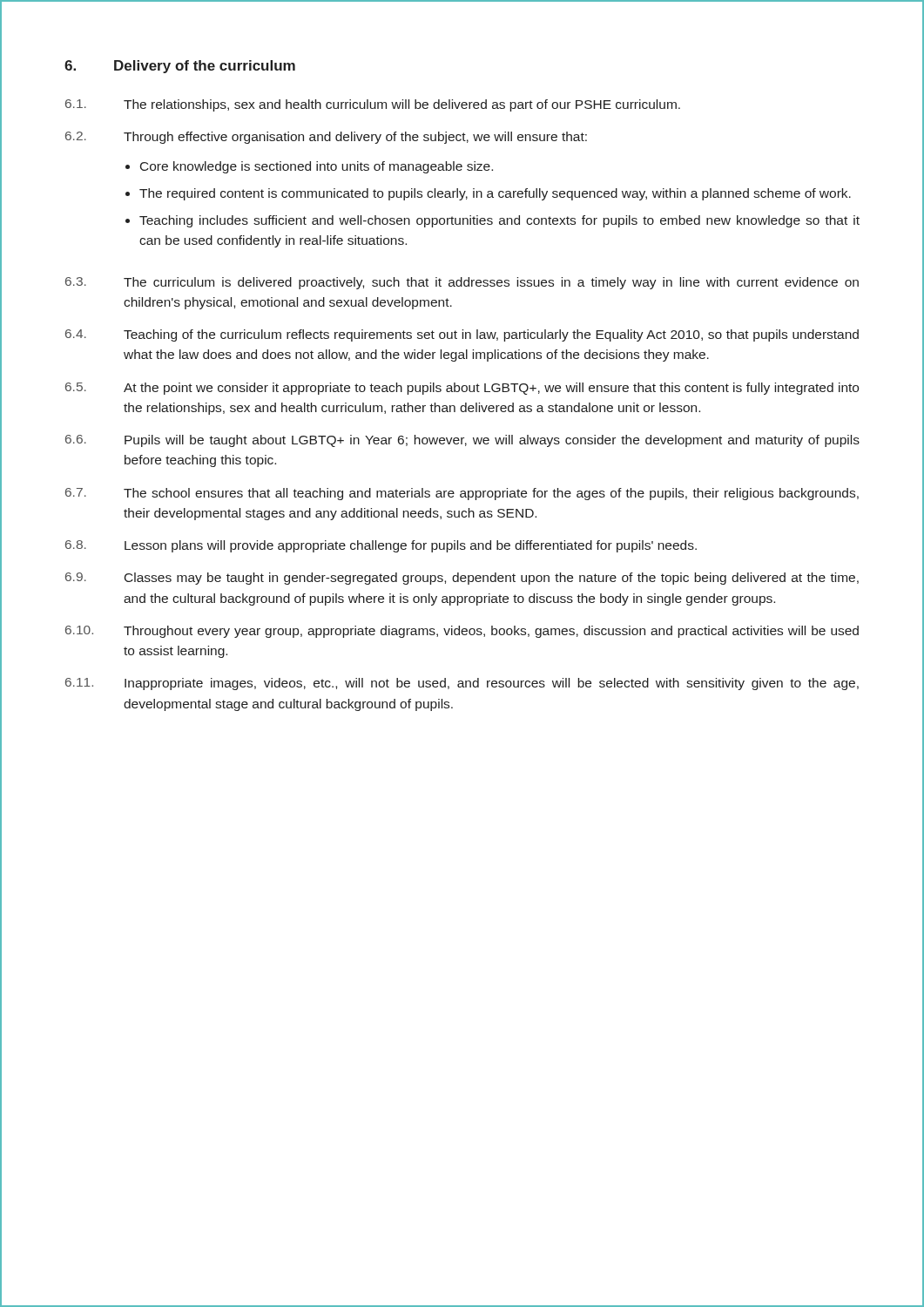924x1307 pixels.
Task: Point to the region starting "6.5. At the"
Action: coord(462,397)
